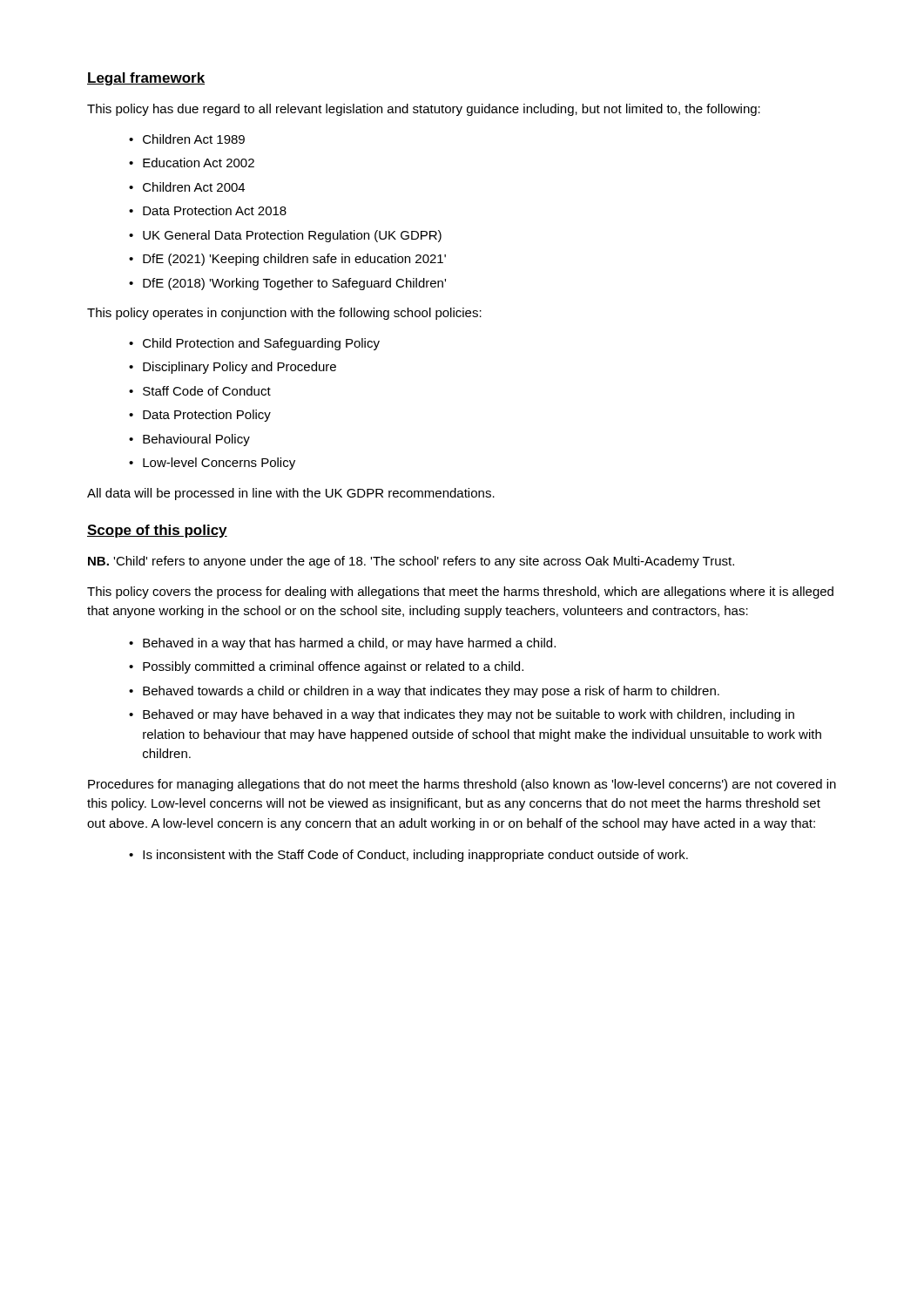This screenshot has width=924, height=1307.
Task: Point to the element starting "•Behaved in a way that has harmed a"
Action: pos(343,643)
